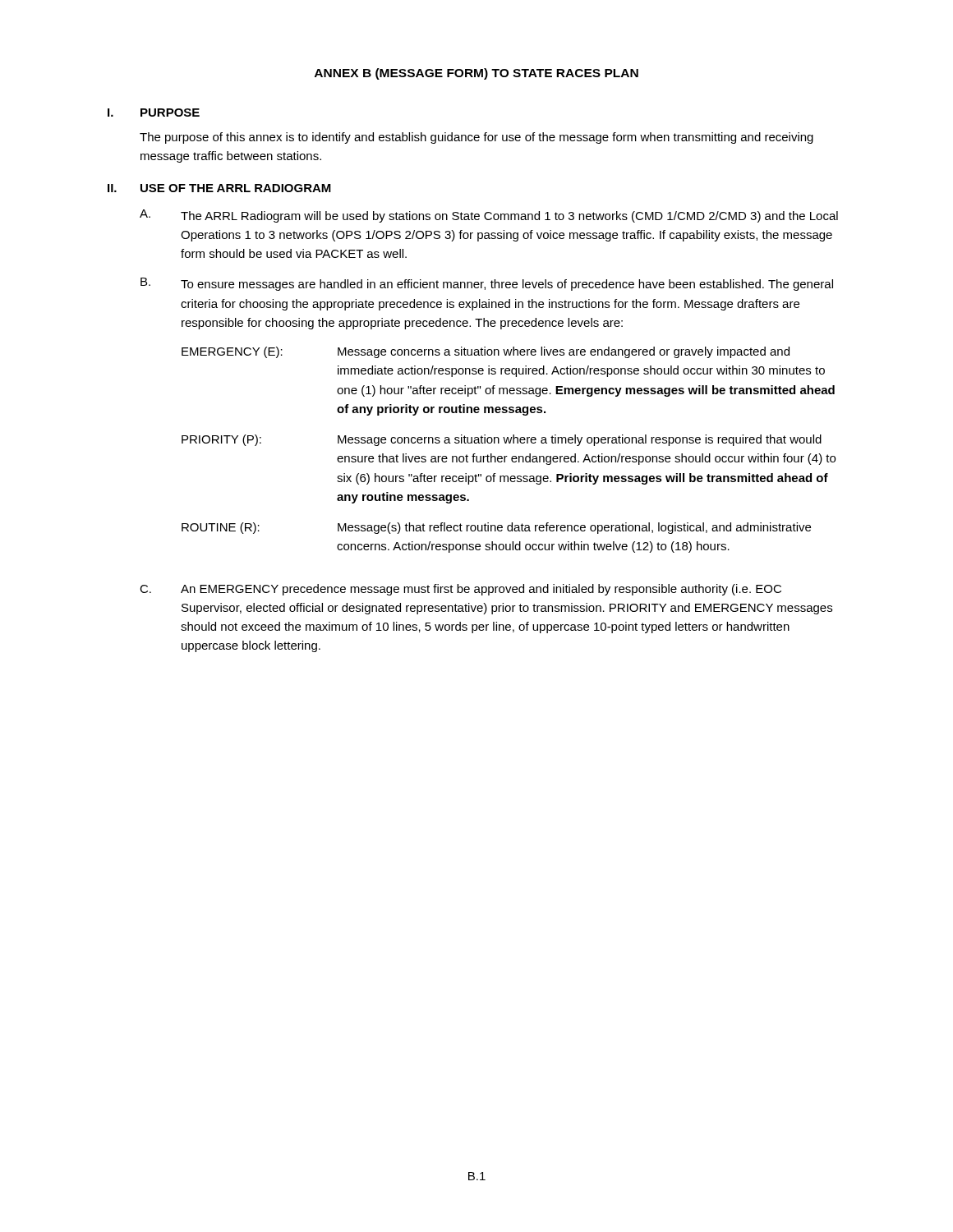
Task: Select the element starting "ANNEX B (MESSAGE FORM)"
Action: (476, 73)
